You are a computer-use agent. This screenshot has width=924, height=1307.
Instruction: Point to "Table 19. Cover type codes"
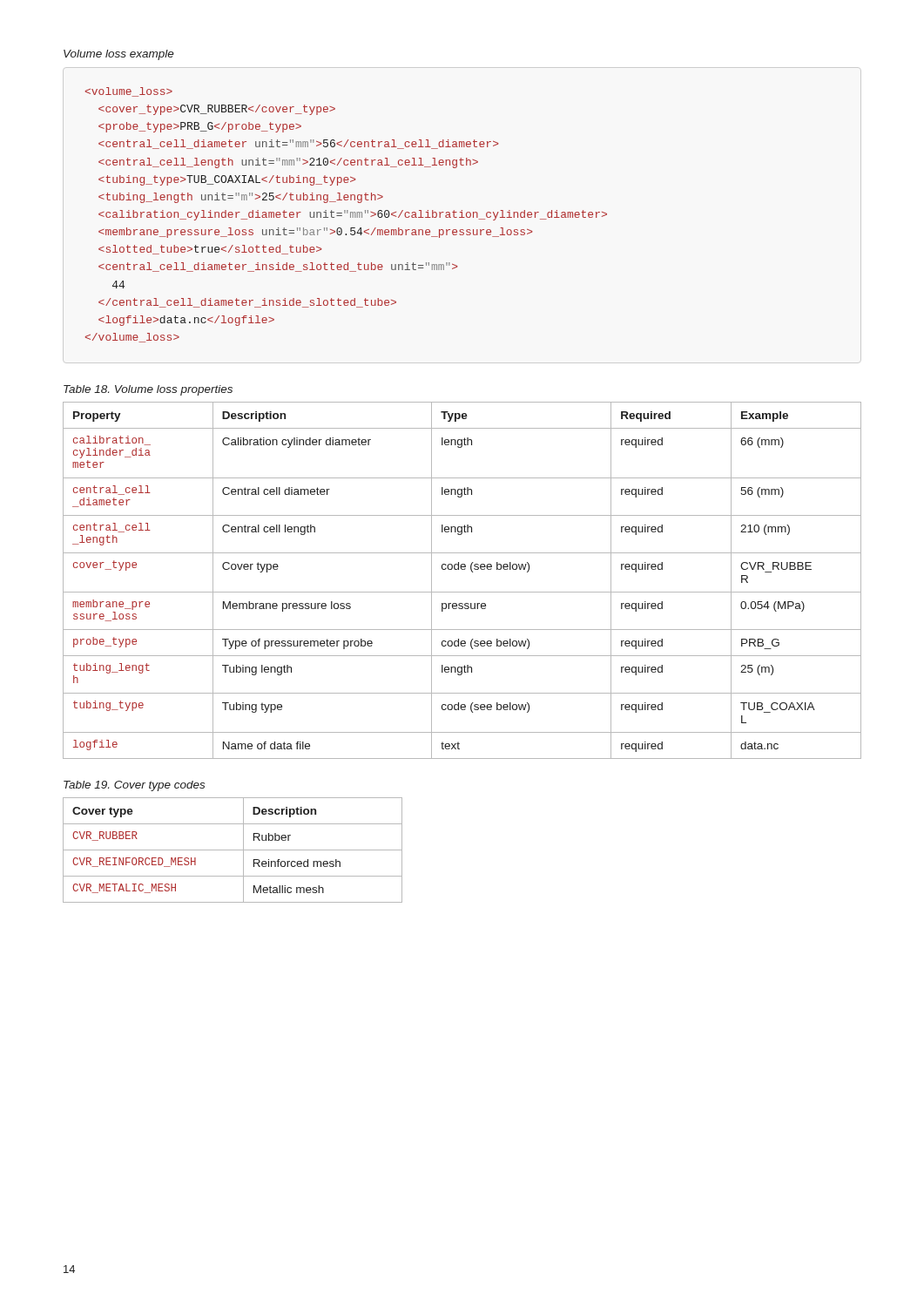pos(134,785)
